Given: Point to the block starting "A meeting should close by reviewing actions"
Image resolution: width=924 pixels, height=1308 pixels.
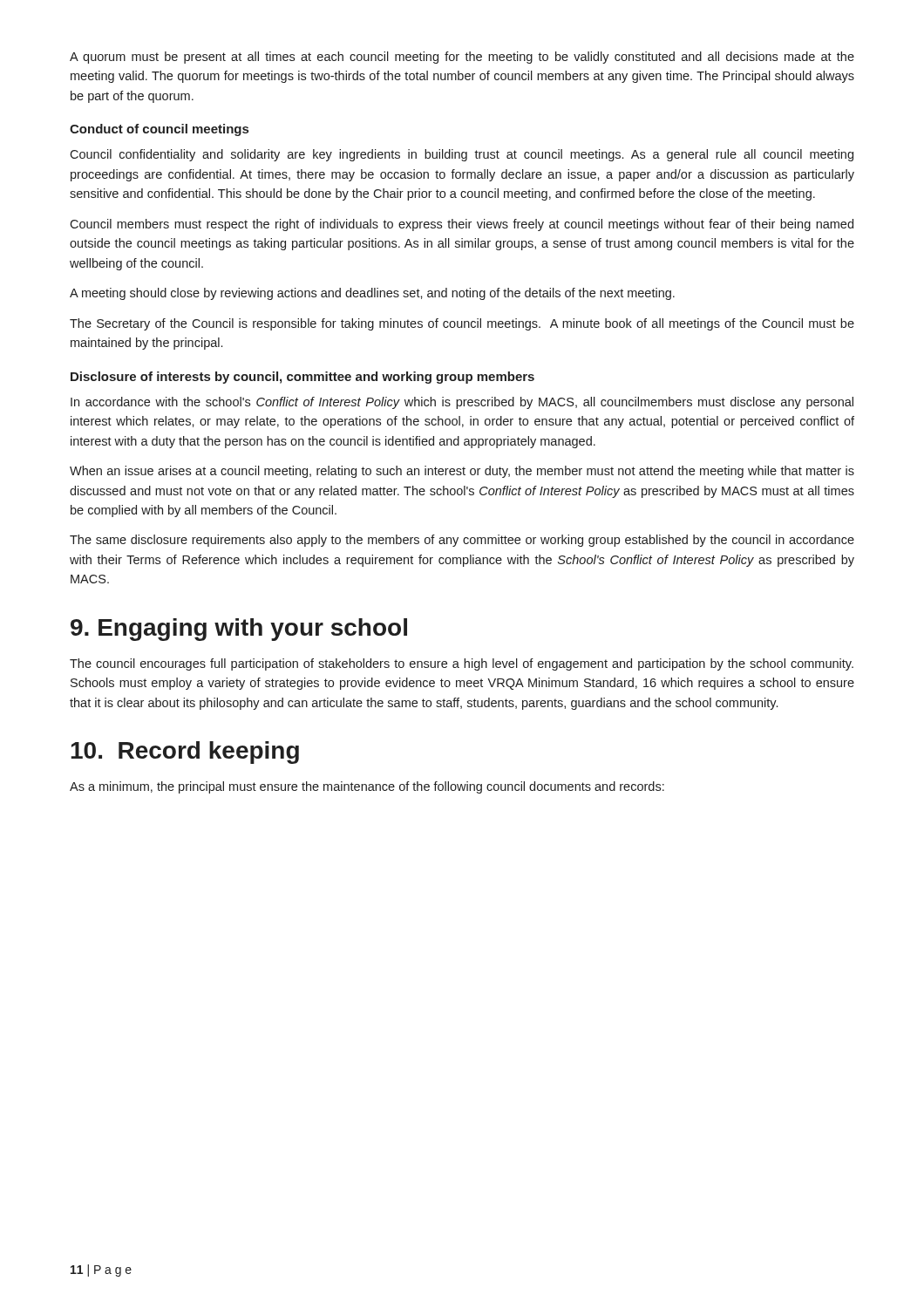Looking at the screenshot, I should point(462,293).
